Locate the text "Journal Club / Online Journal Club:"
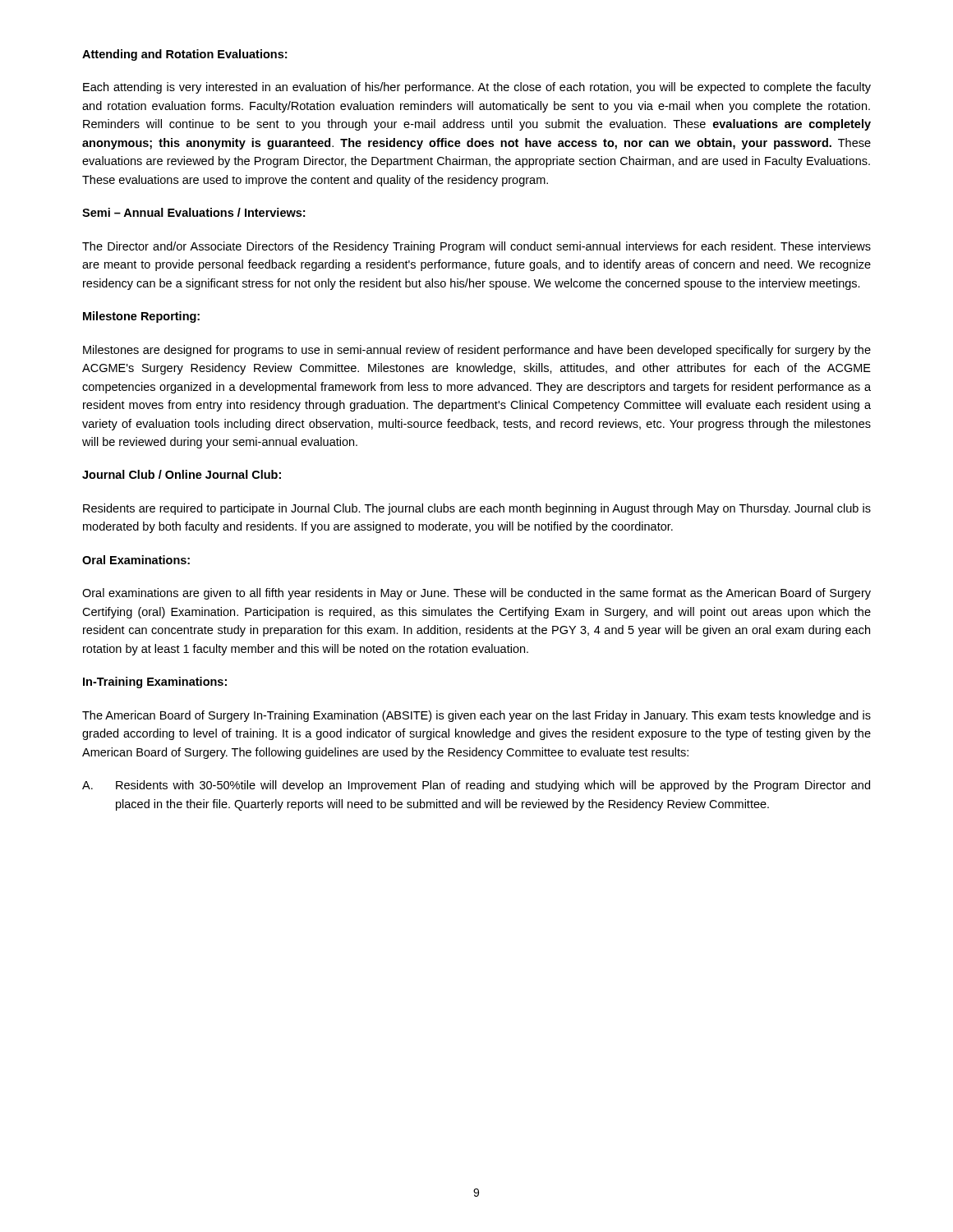This screenshot has width=953, height=1232. click(x=182, y=474)
